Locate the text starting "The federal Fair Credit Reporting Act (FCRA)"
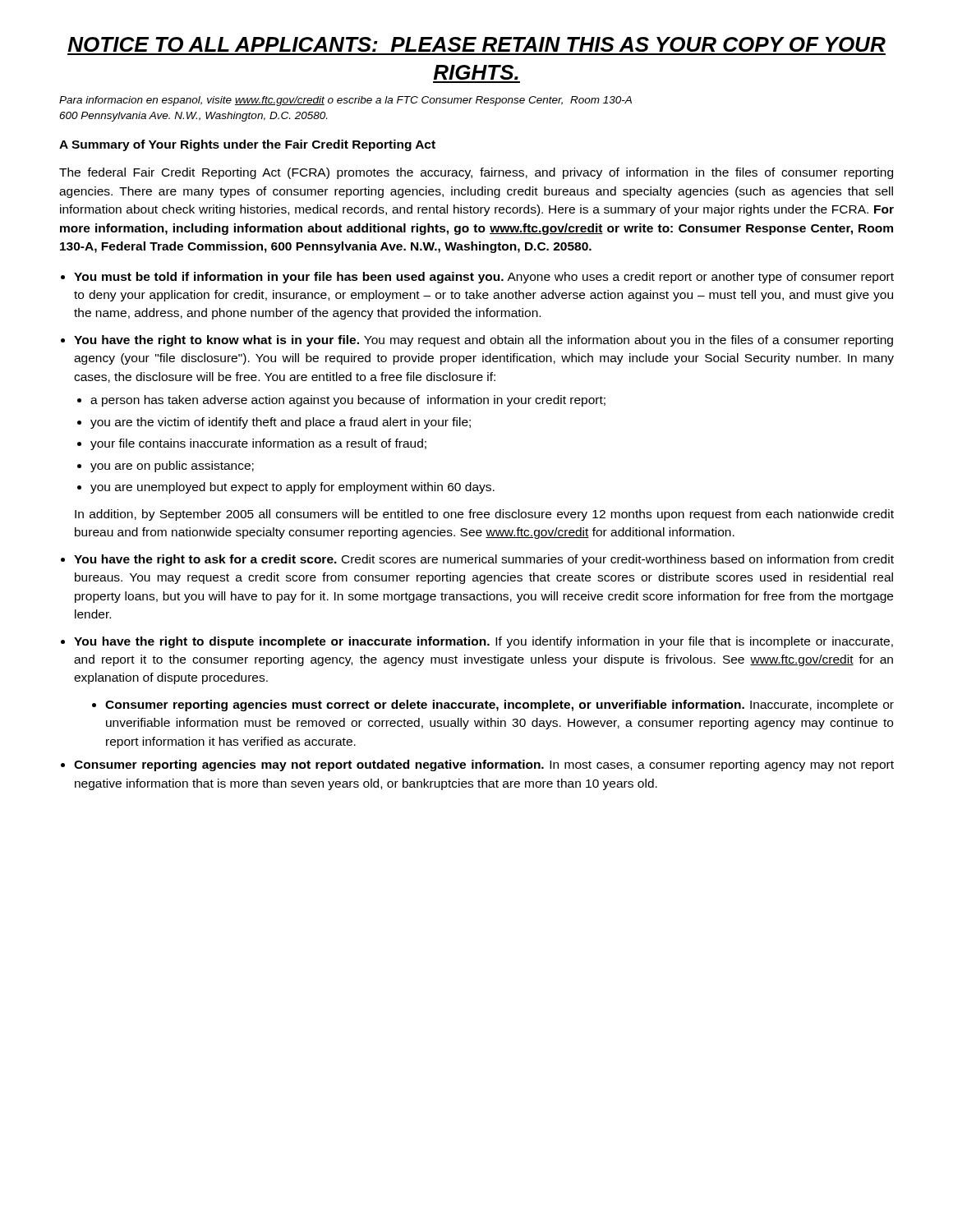Screen dimensions: 1232x953 [476, 209]
